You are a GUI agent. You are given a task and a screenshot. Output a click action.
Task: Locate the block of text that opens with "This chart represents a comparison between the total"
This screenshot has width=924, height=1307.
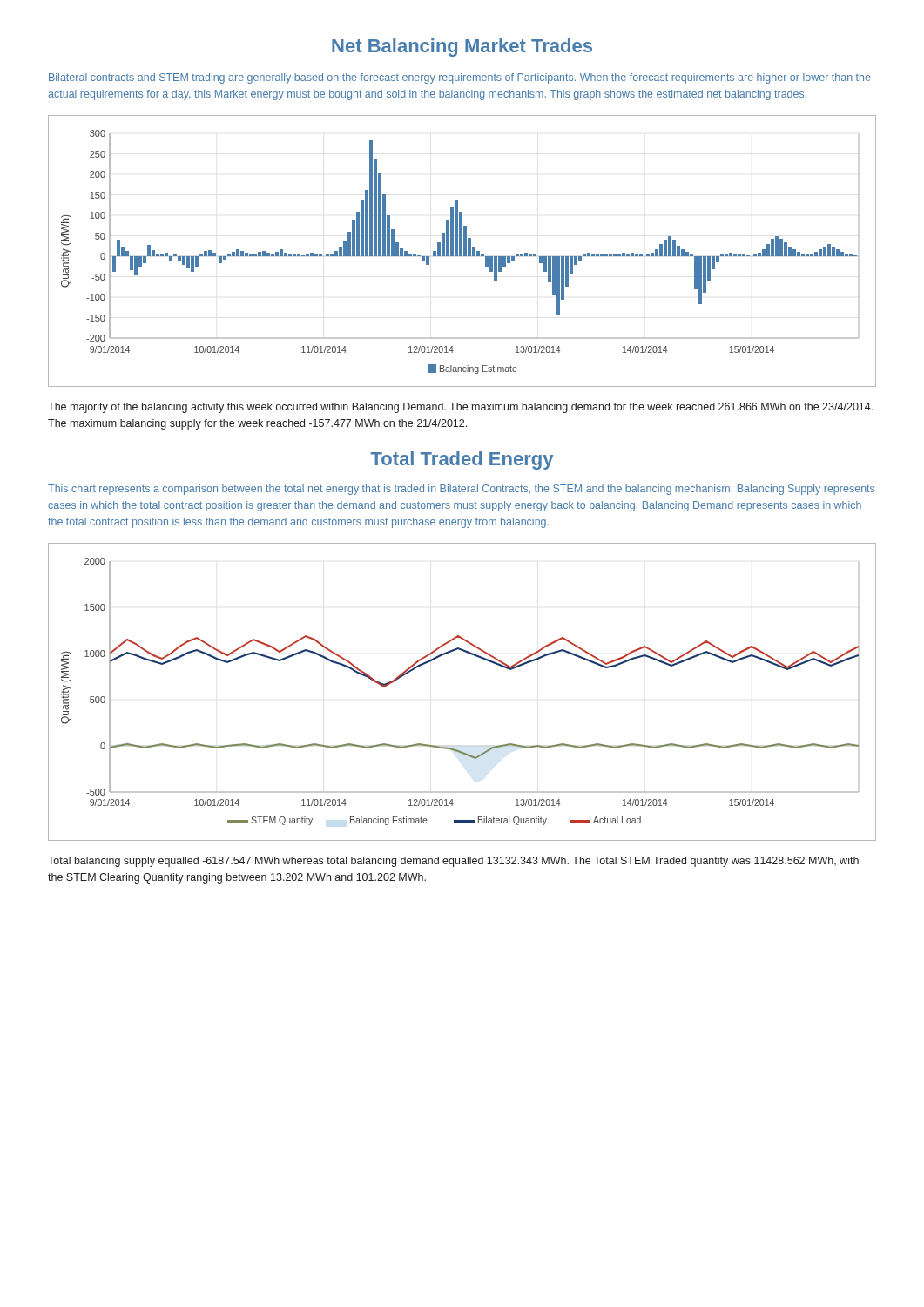pyautogui.click(x=461, y=505)
